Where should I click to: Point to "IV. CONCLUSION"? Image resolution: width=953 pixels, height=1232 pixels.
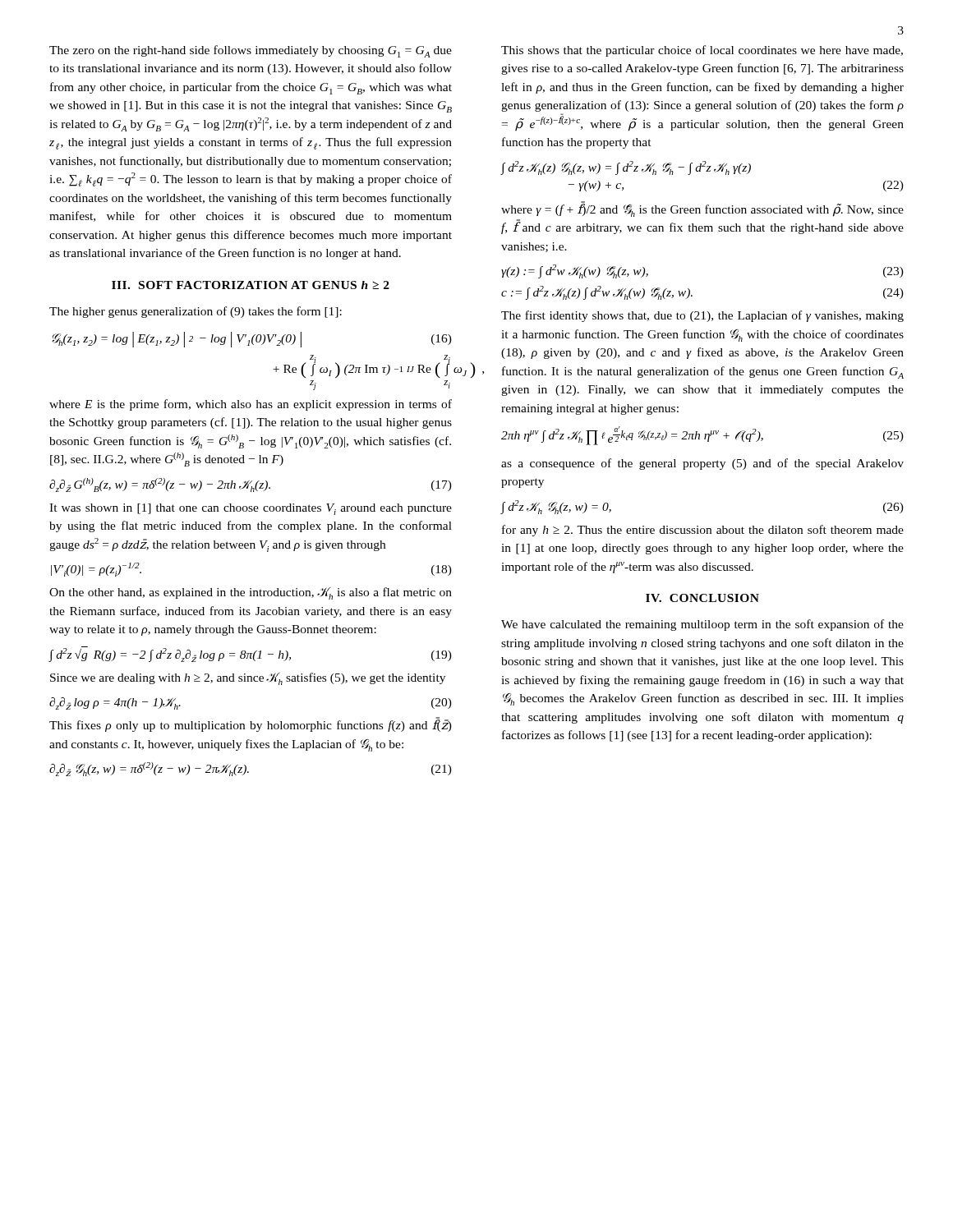point(702,598)
